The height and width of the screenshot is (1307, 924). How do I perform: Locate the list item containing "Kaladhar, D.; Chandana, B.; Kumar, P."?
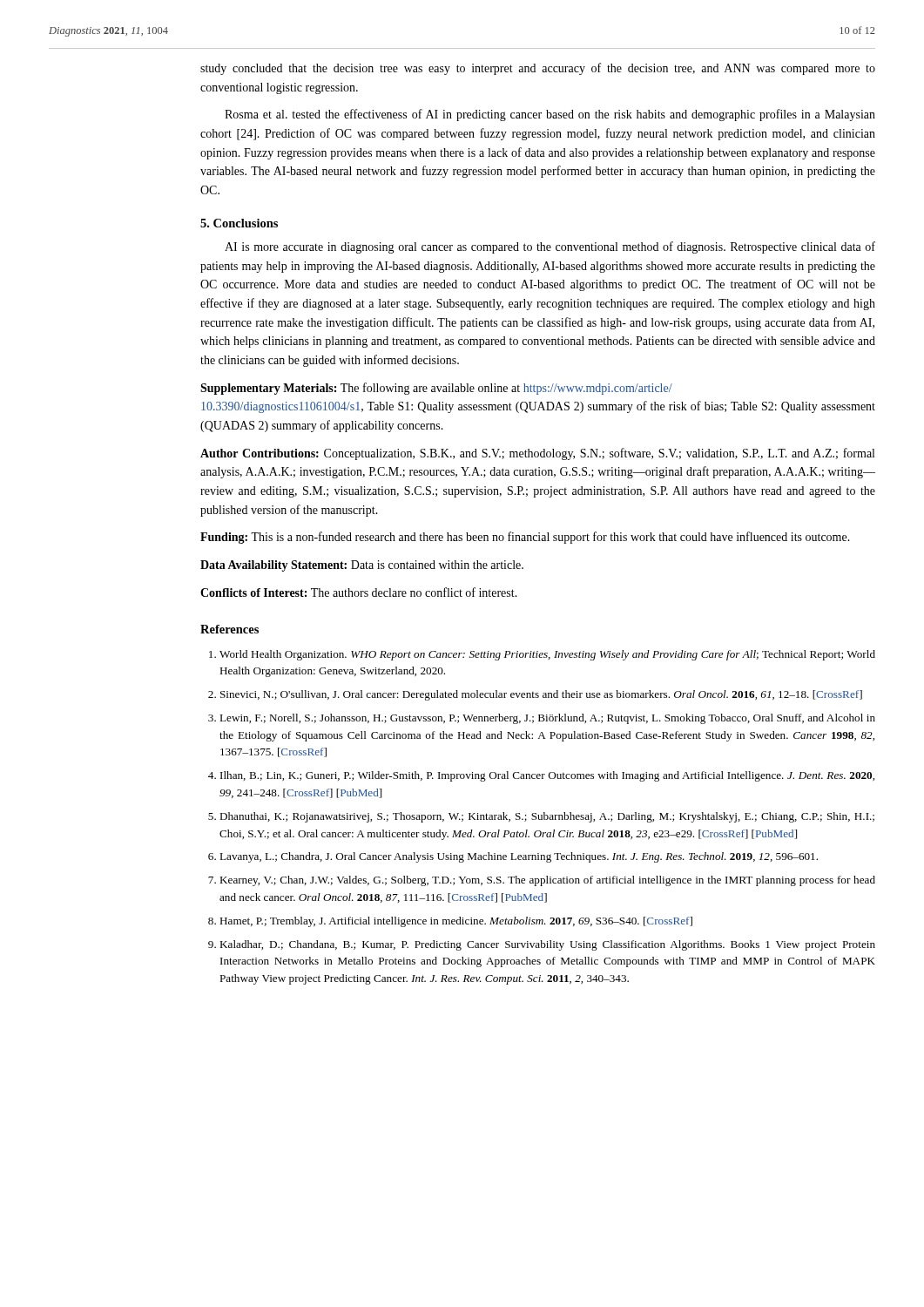click(x=547, y=961)
